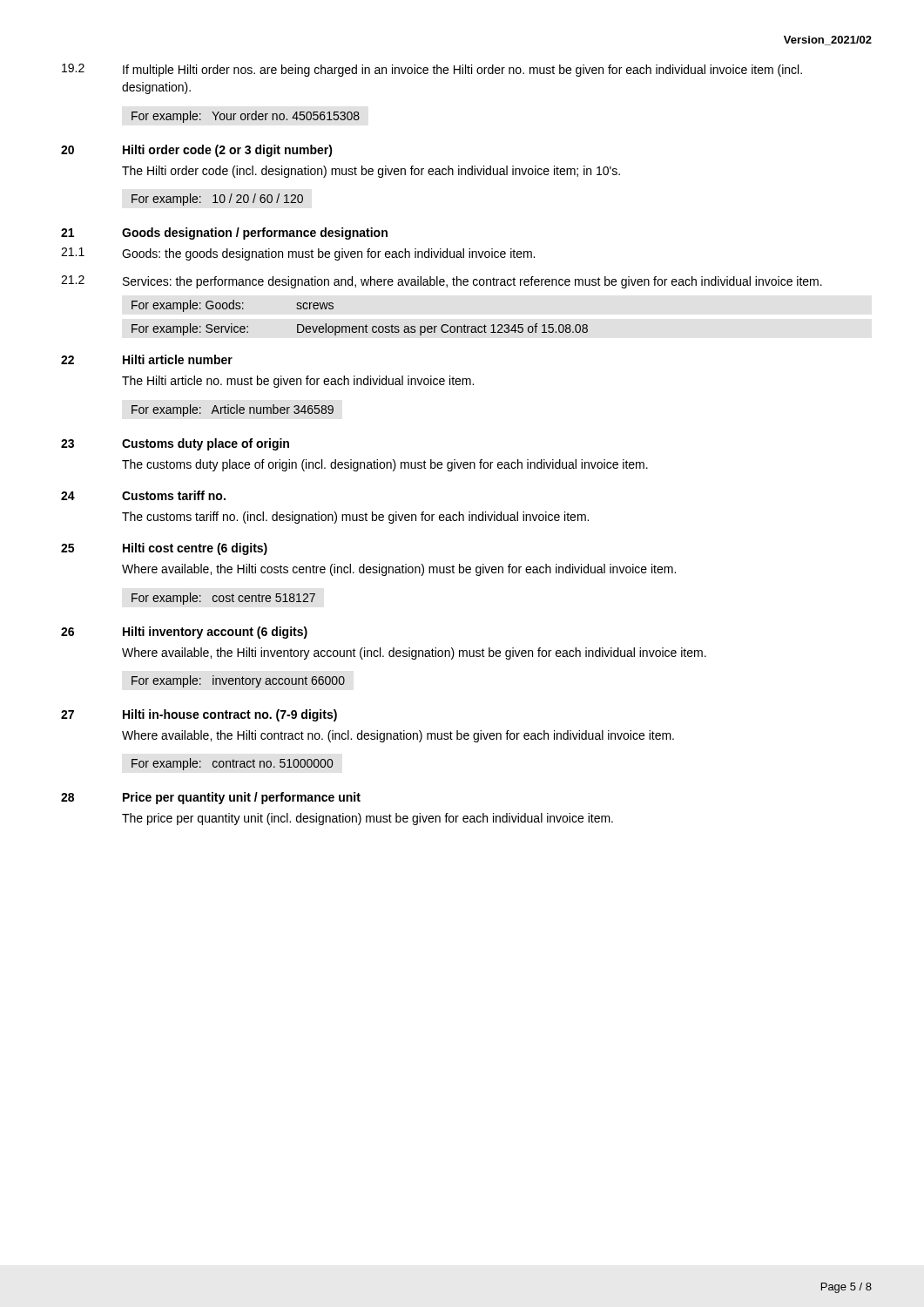
Task: Navigate to the block starting "For example: 10"
Action: click(x=217, y=199)
